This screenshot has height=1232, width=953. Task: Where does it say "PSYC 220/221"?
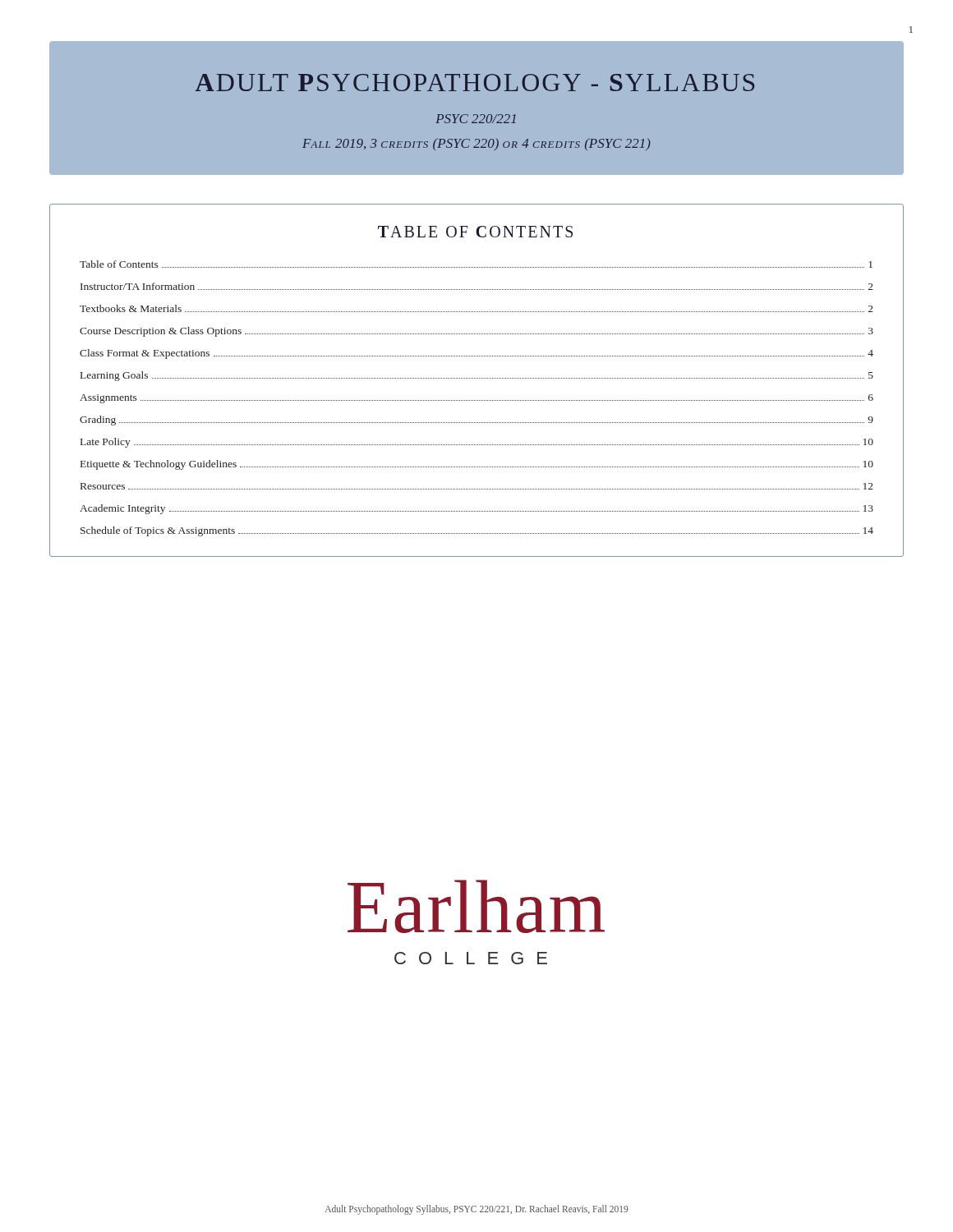pyautogui.click(x=476, y=119)
